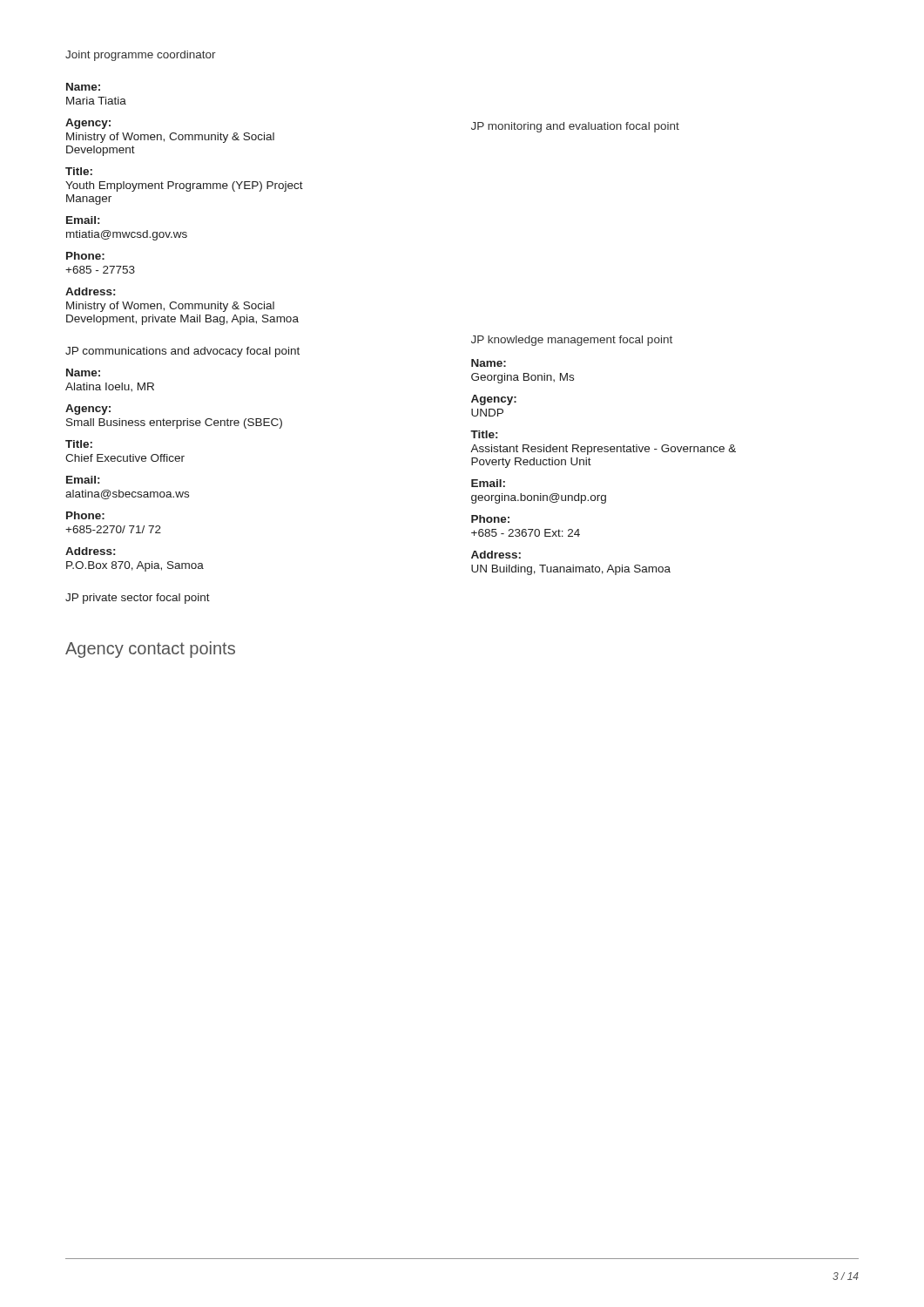Find the text starting "JP communications and advocacy"
This screenshot has width=924, height=1307.
[183, 351]
